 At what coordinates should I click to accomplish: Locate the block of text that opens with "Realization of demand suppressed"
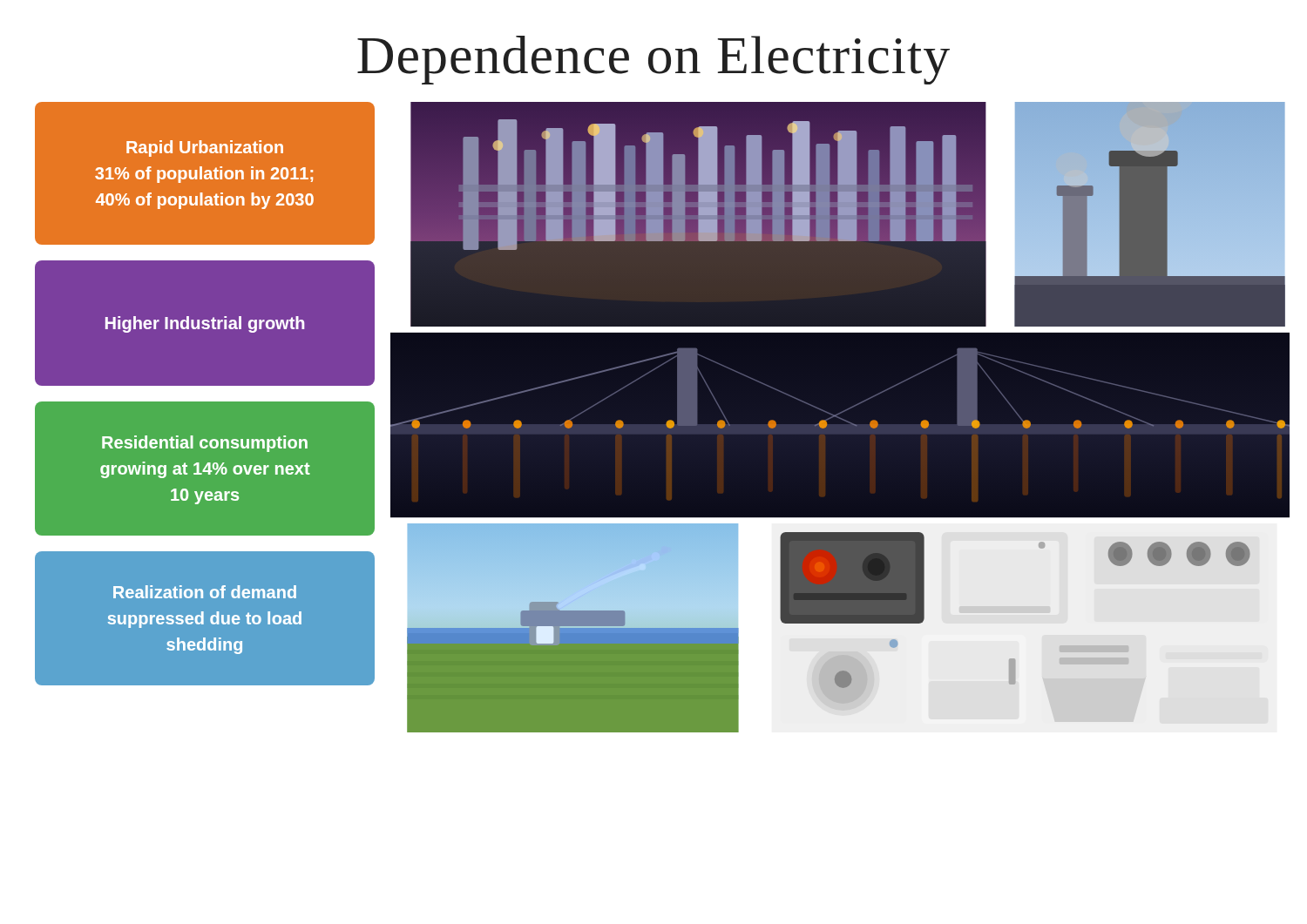pyautogui.click(x=205, y=618)
